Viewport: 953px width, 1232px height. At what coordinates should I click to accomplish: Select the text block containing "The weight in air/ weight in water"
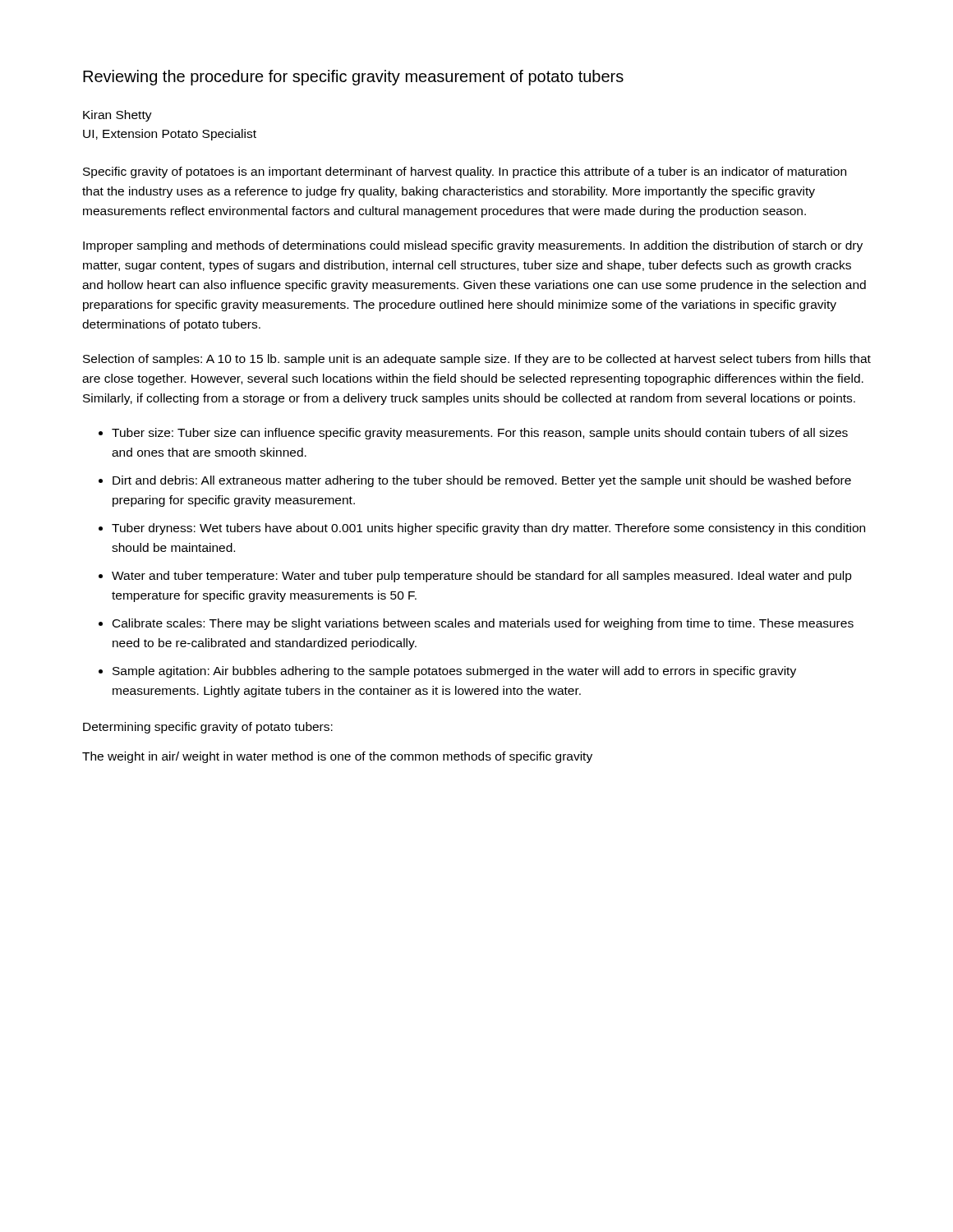tap(337, 756)
